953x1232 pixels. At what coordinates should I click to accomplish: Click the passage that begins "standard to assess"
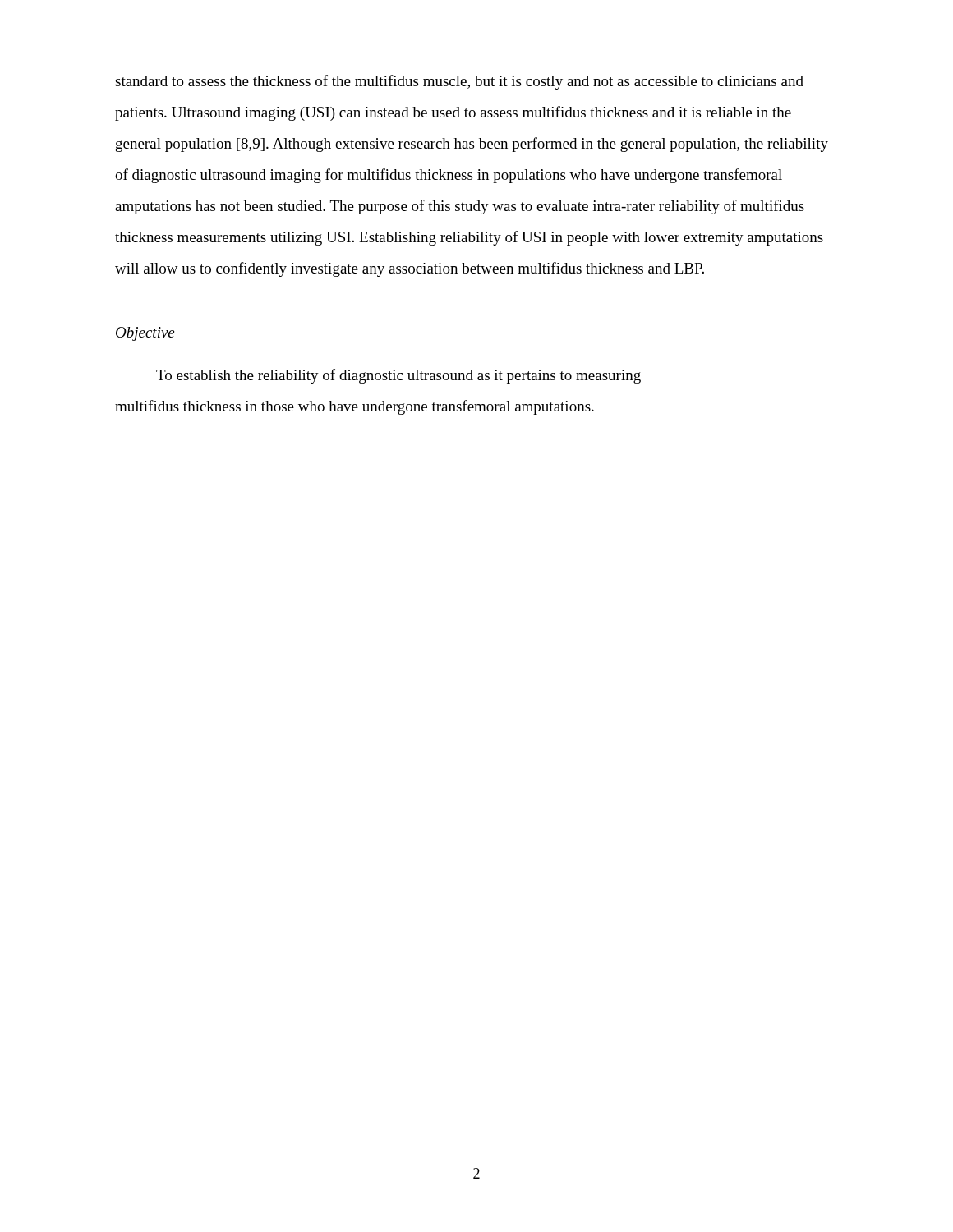pyautogui.click(x=472, y=175)
